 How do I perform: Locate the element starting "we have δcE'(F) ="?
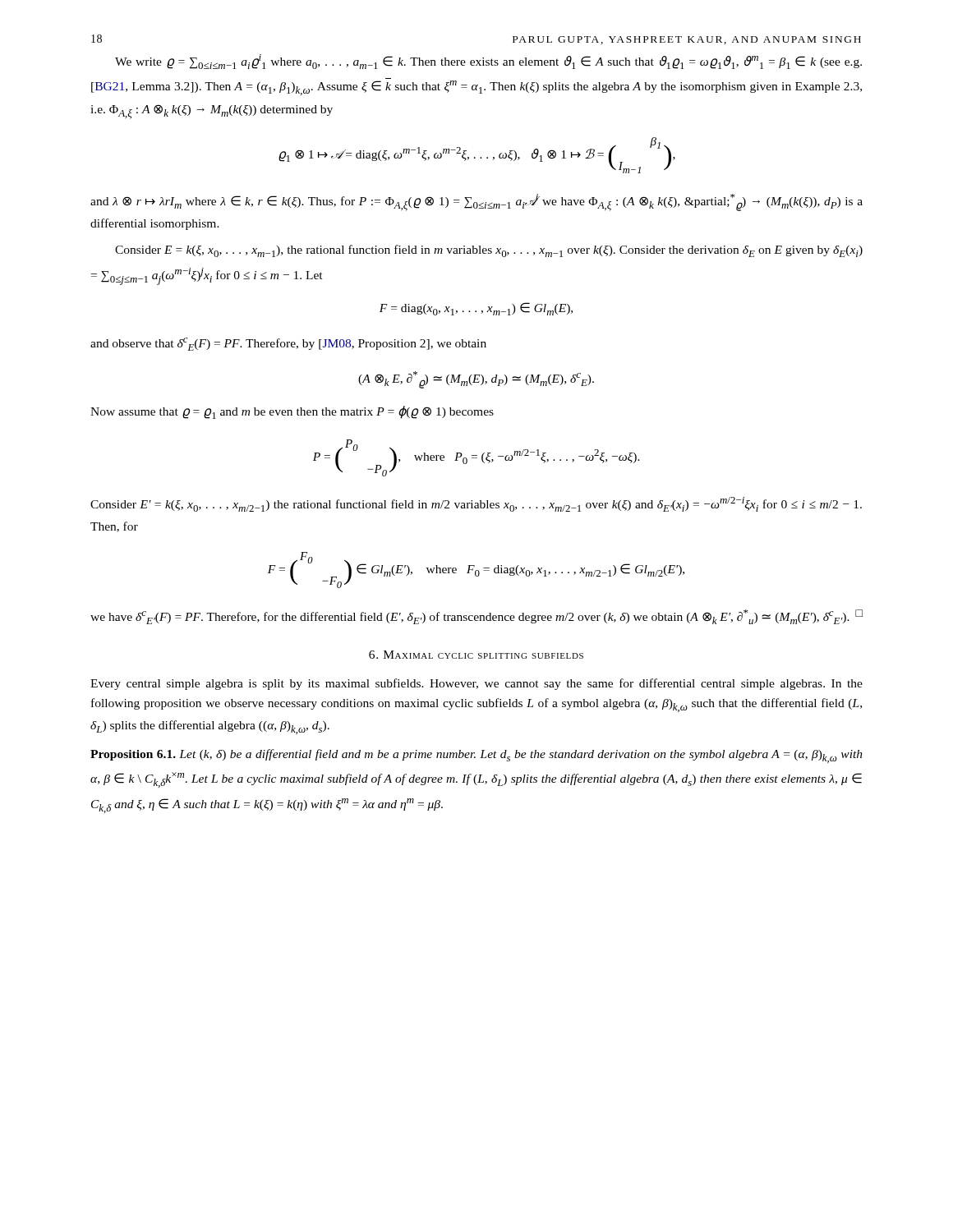(x=476, y=617)
